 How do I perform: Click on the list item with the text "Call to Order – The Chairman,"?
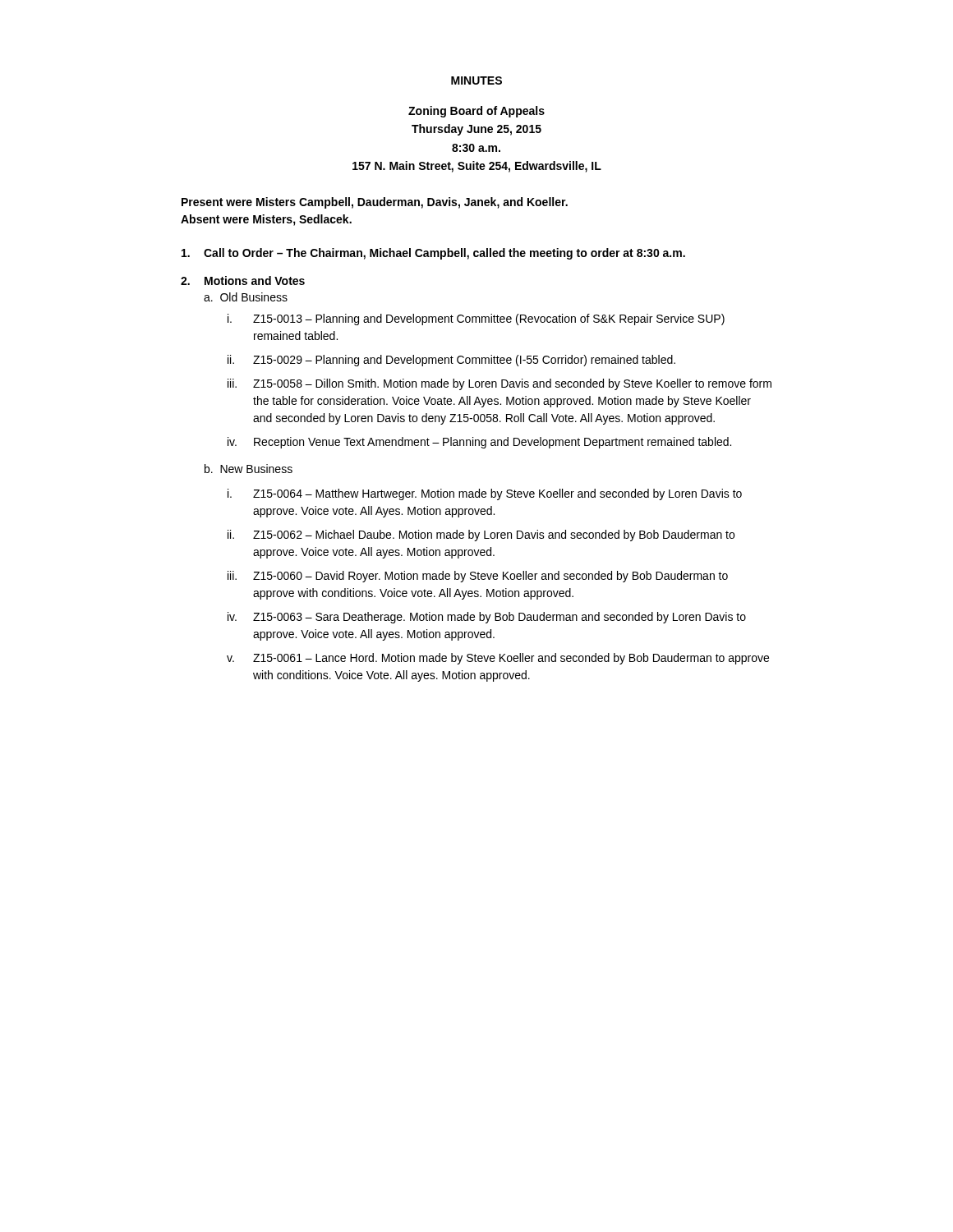[x=476, y=253]
